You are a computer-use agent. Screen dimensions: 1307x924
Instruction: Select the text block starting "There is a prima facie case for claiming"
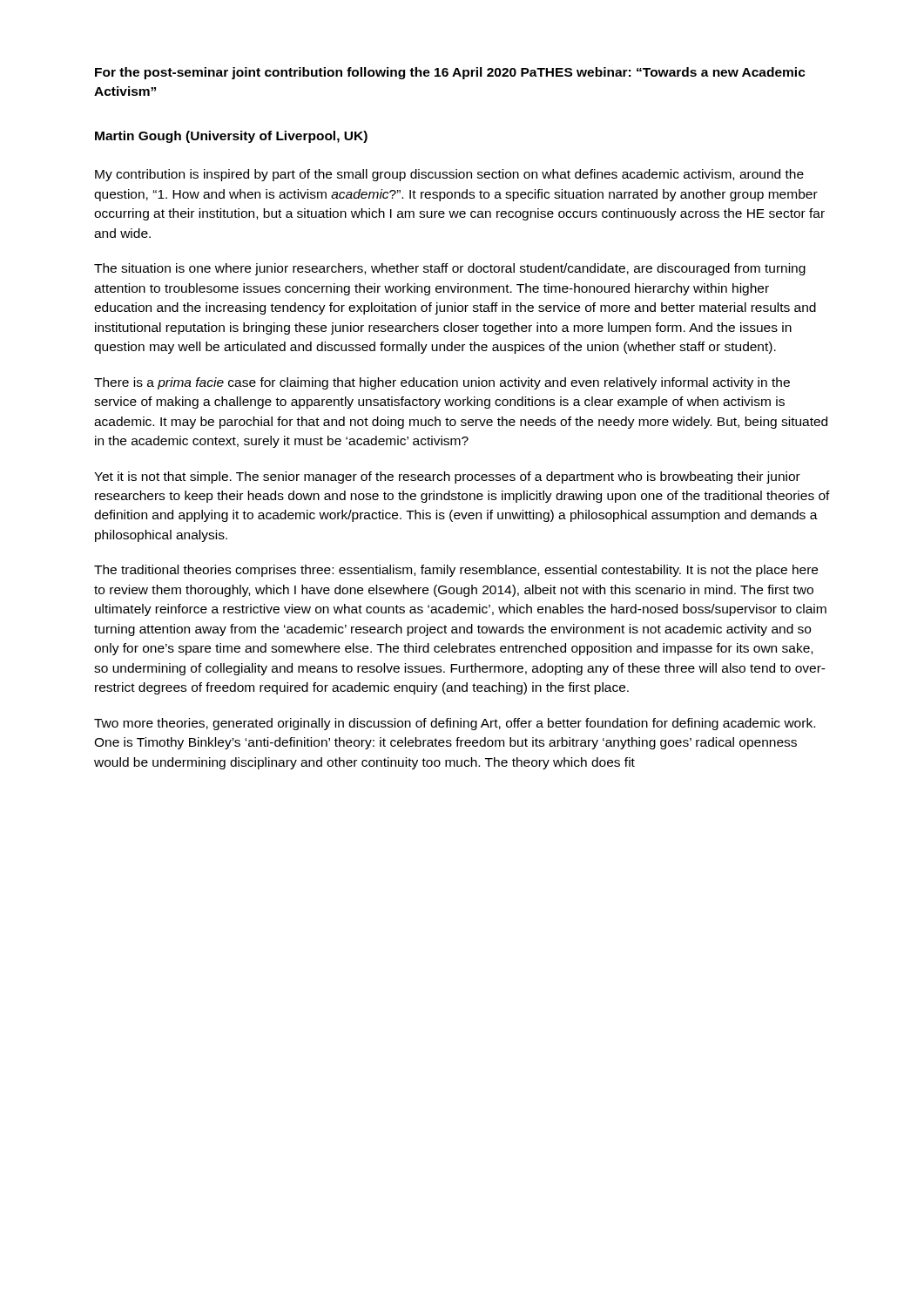(461, 411)
